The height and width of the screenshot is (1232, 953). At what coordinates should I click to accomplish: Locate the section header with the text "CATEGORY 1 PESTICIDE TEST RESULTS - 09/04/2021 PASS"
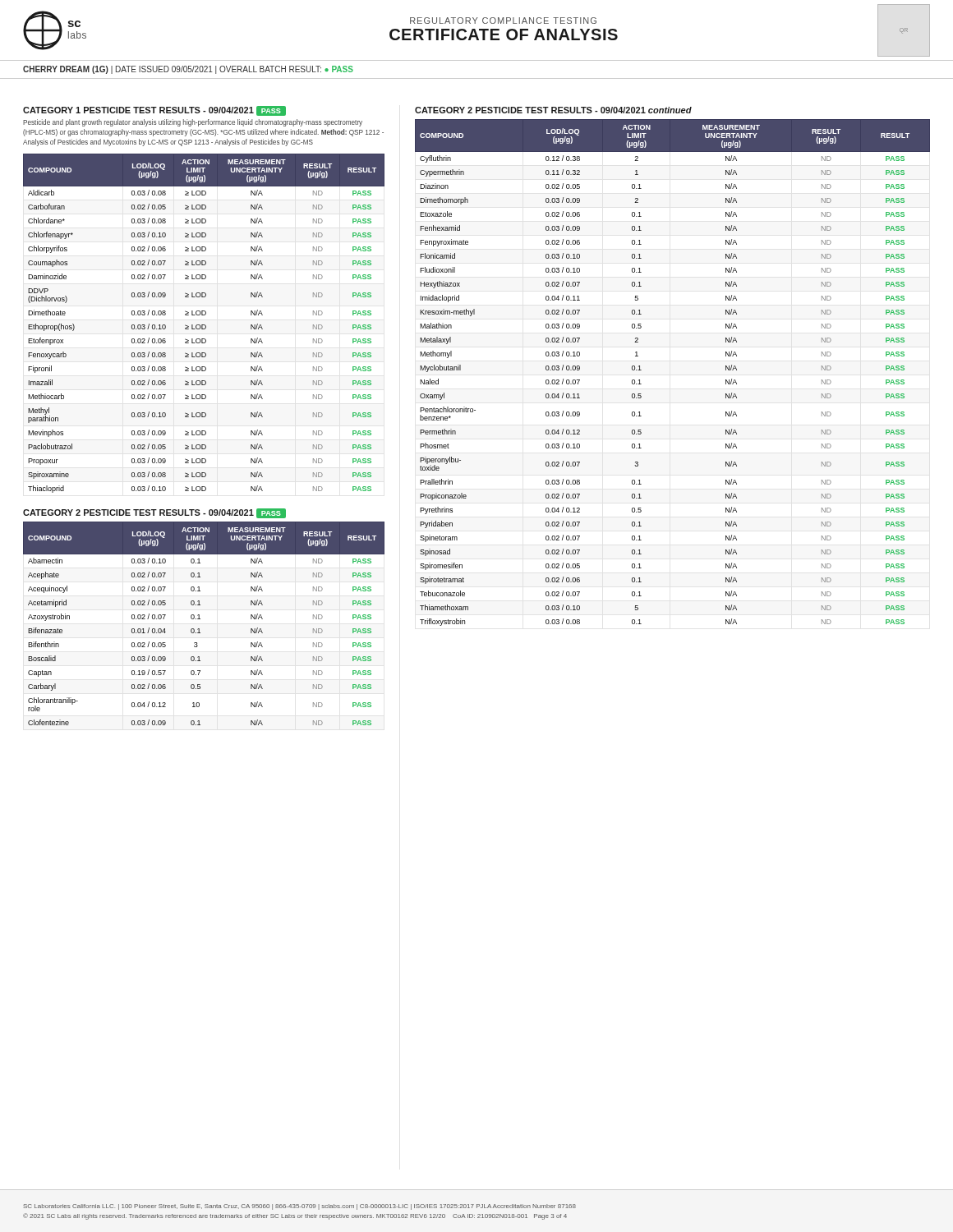(154, 110)
